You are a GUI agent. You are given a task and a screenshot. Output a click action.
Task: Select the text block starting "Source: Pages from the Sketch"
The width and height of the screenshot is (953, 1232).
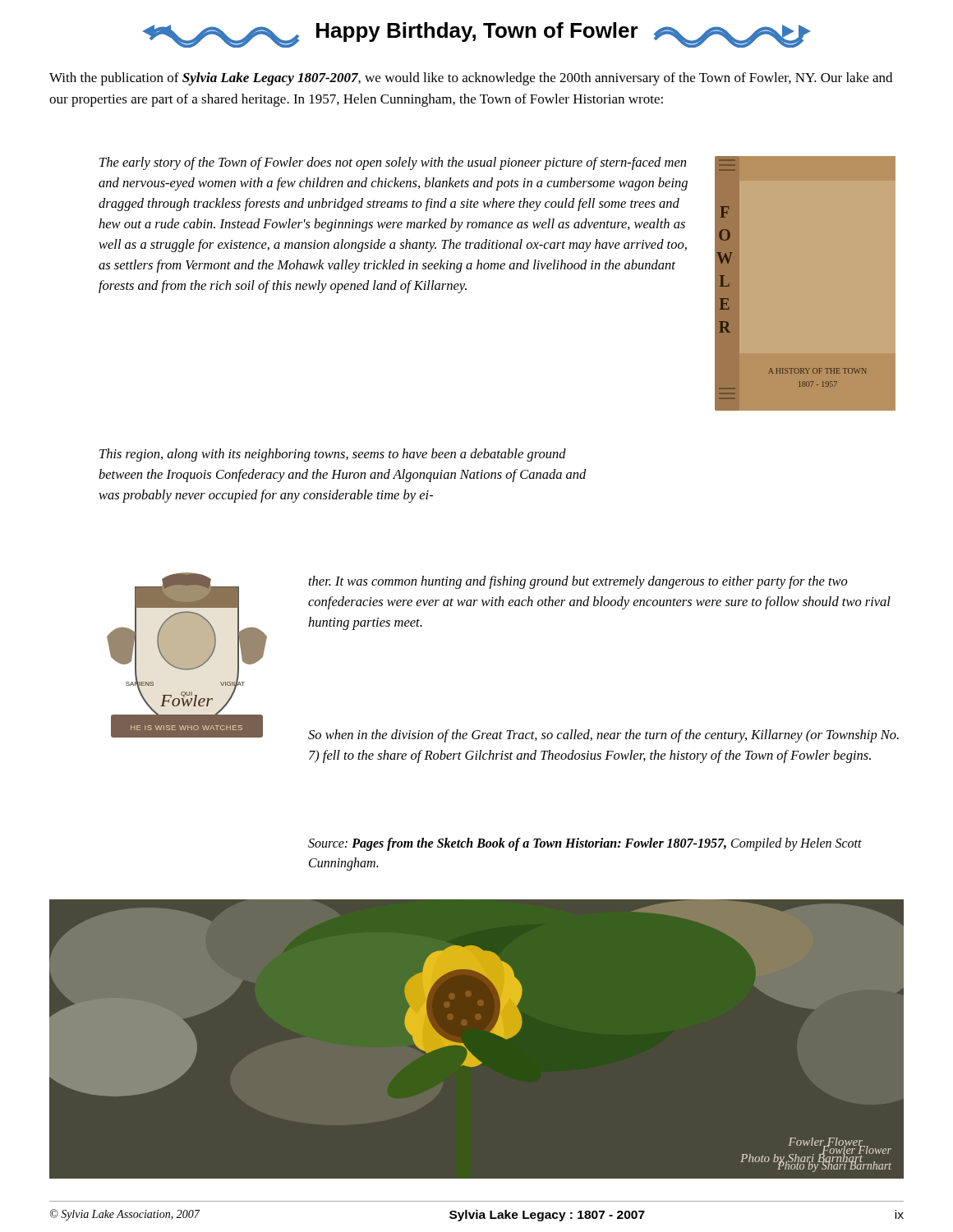coord(585,853)
